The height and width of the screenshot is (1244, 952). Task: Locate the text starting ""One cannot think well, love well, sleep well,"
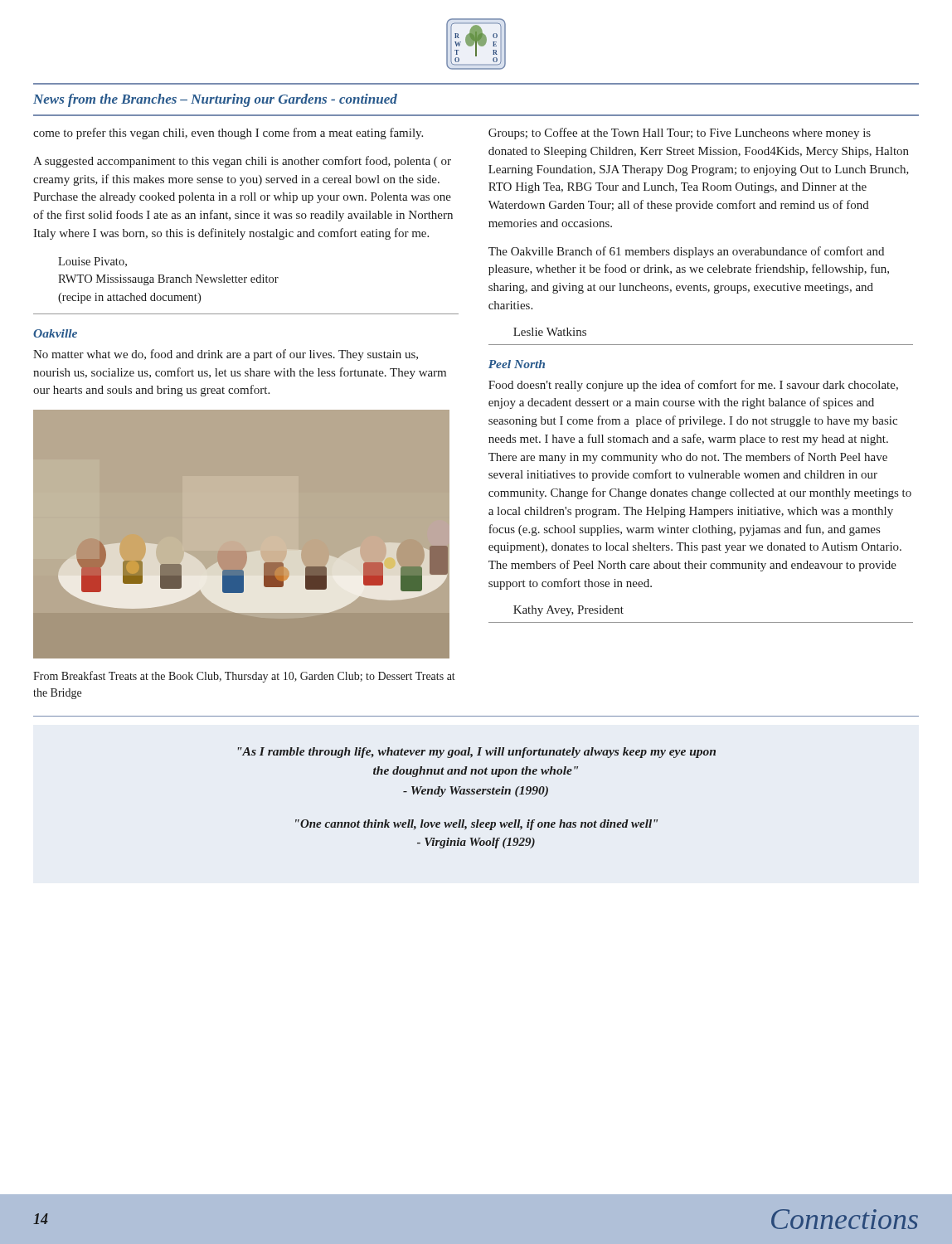click(x=476, y=833)
